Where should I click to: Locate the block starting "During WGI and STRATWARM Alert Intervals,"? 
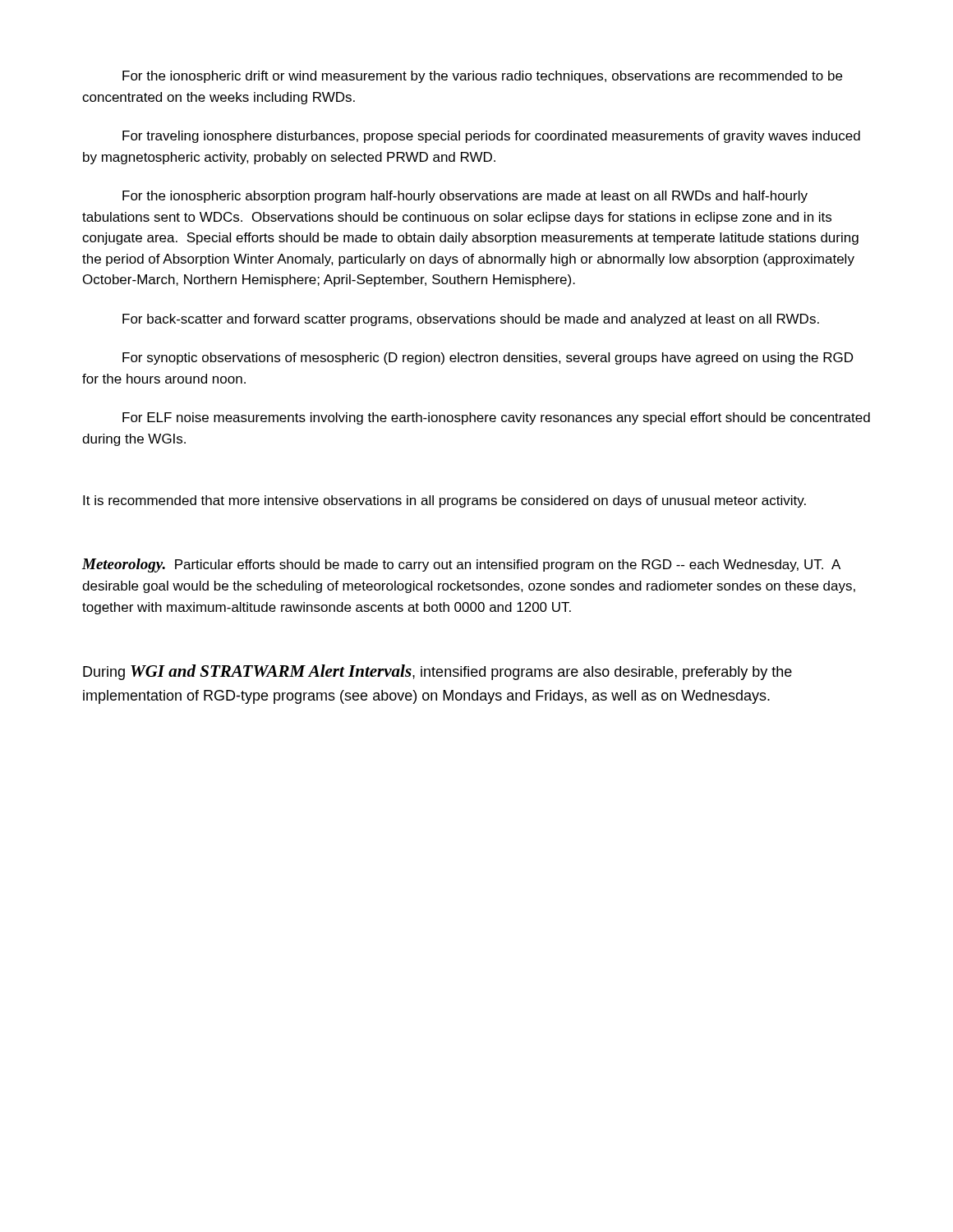coord(437,682)
